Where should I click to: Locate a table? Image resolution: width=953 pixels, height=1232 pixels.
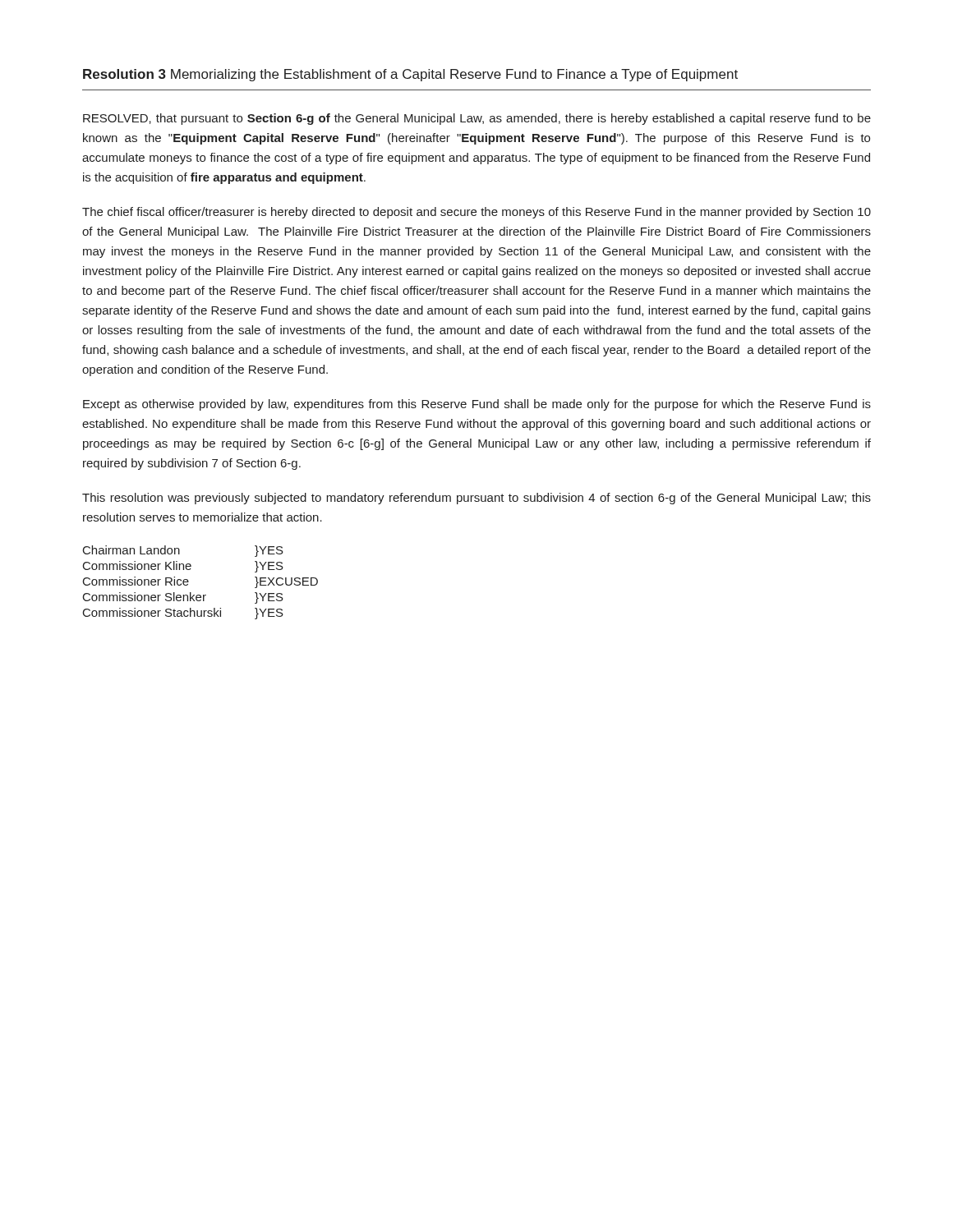coord(476,581)
